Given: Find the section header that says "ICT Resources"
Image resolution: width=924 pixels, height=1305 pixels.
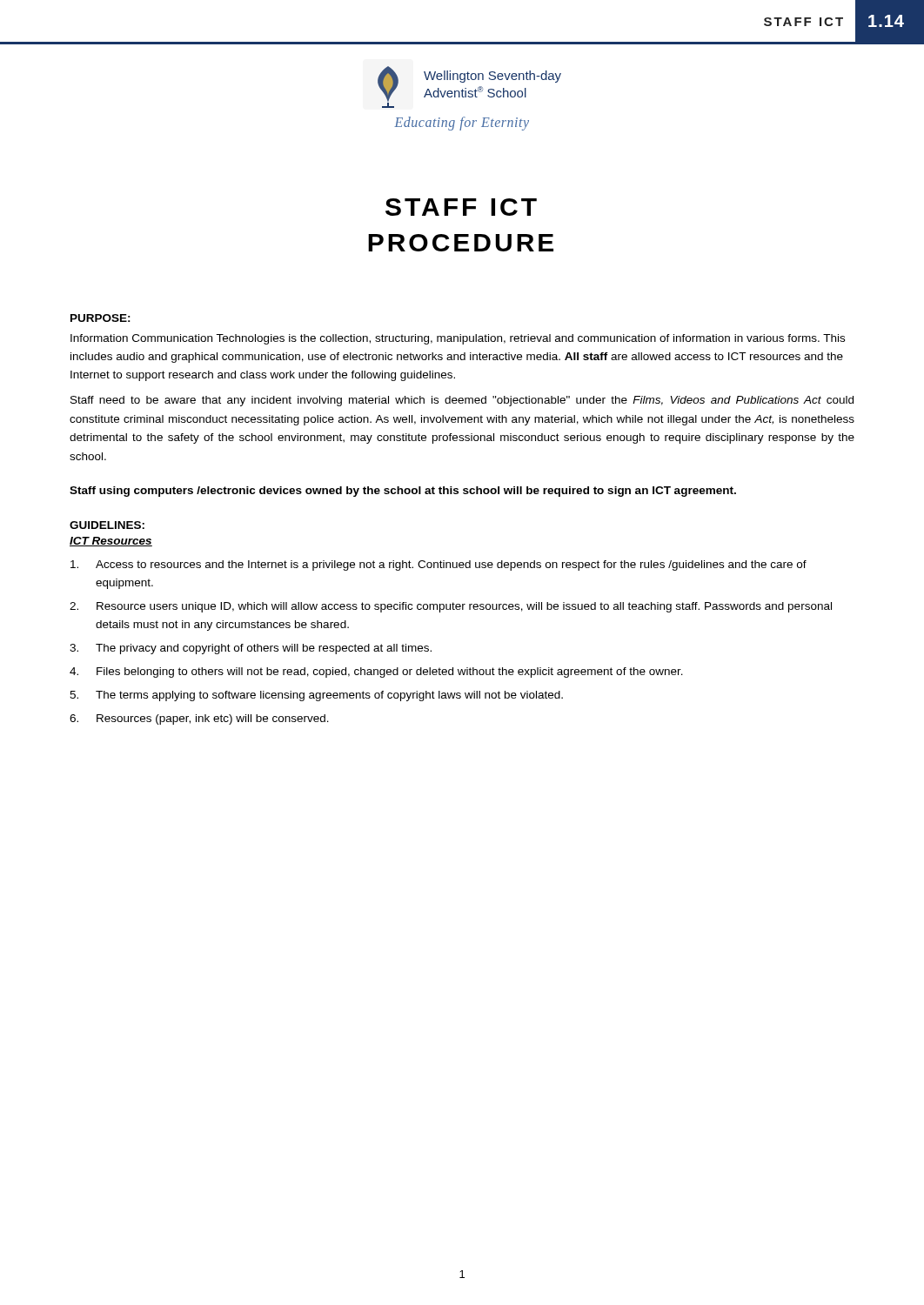Looking at the screenshot, I should tap(111, 541).
